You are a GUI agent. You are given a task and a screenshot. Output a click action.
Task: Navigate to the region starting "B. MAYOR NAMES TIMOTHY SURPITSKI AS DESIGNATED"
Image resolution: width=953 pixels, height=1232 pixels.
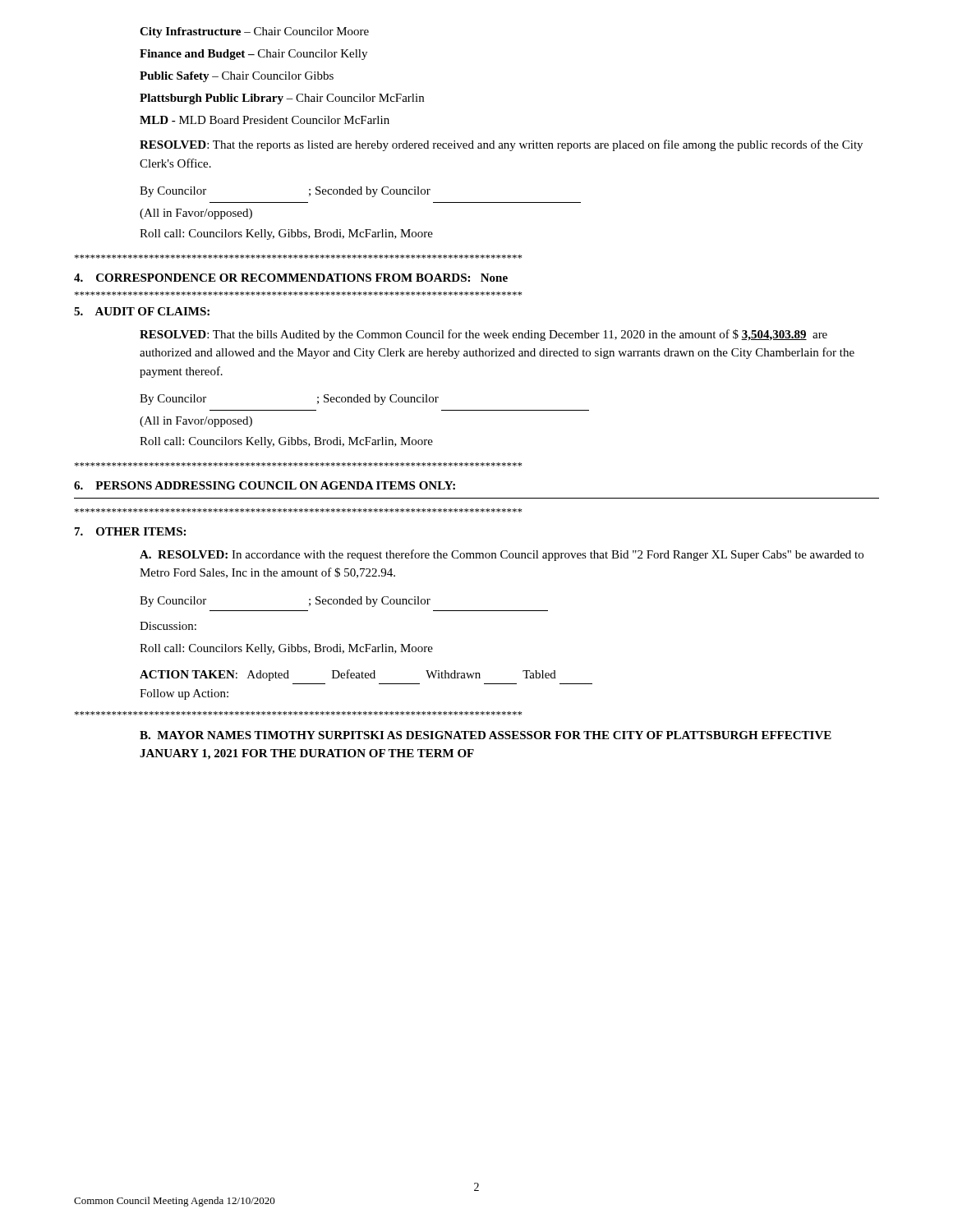point(486,744)
